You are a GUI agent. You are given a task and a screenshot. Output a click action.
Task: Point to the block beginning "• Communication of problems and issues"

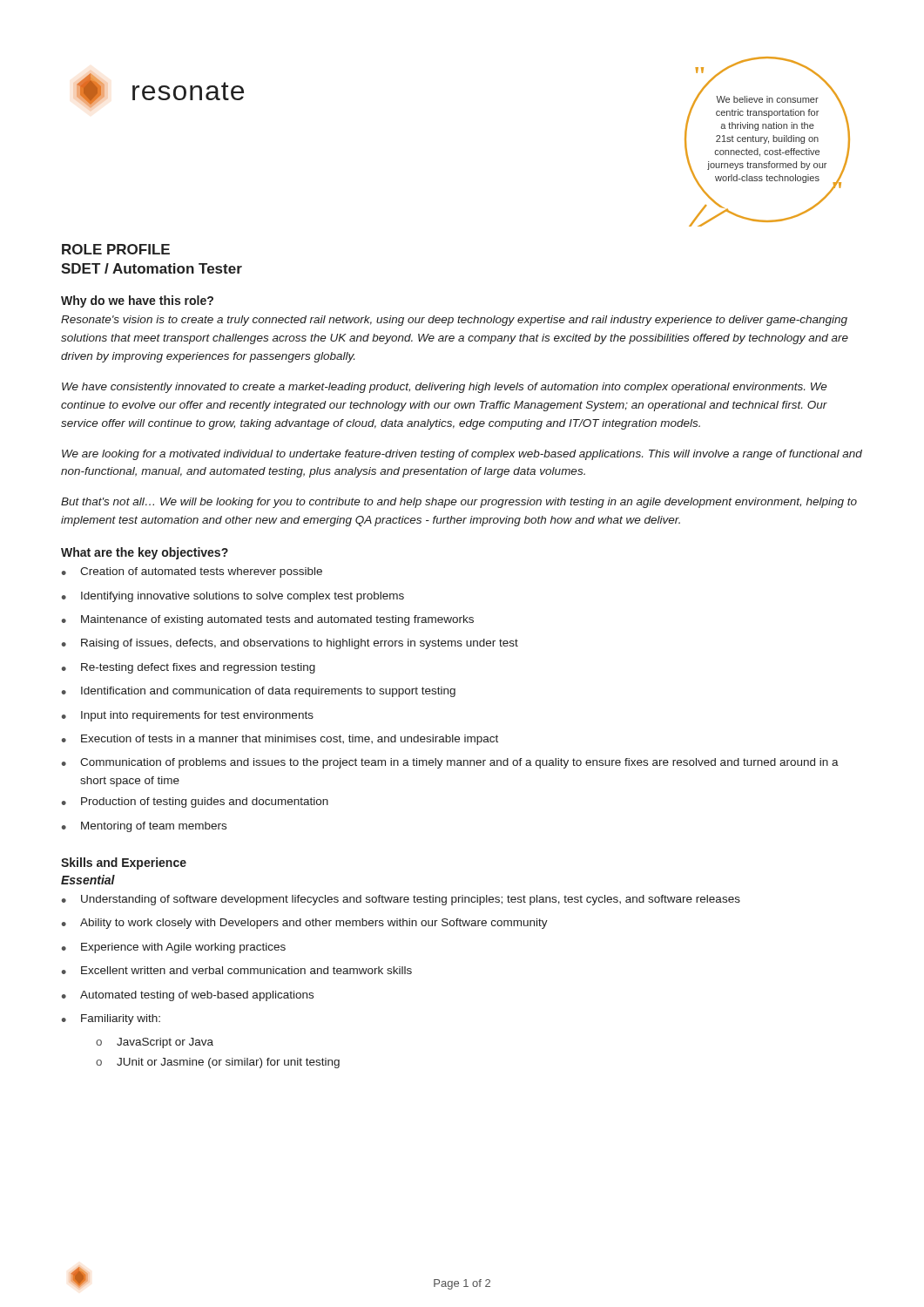click(x=462, y=772)
